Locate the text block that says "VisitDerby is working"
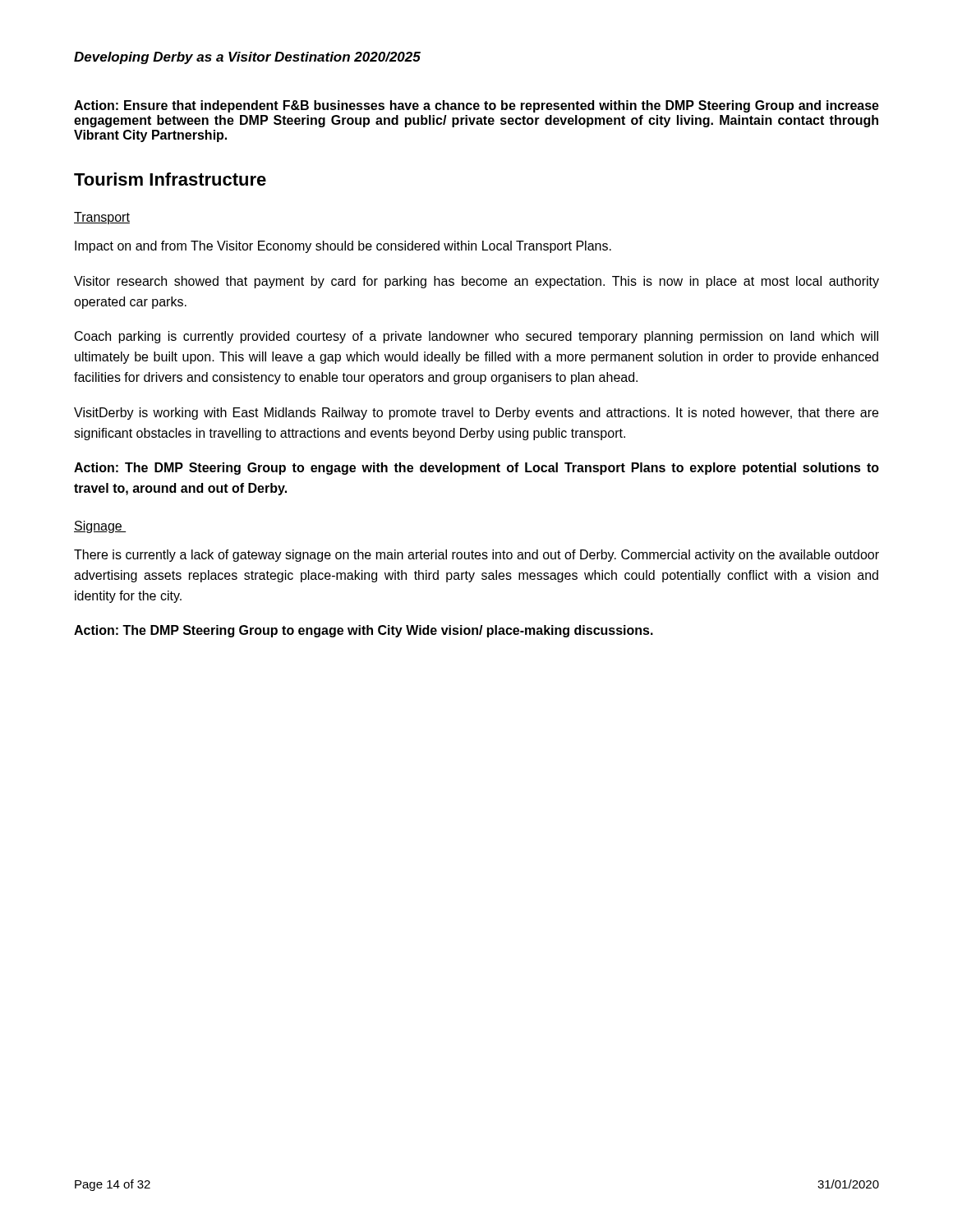 point(476,423)
